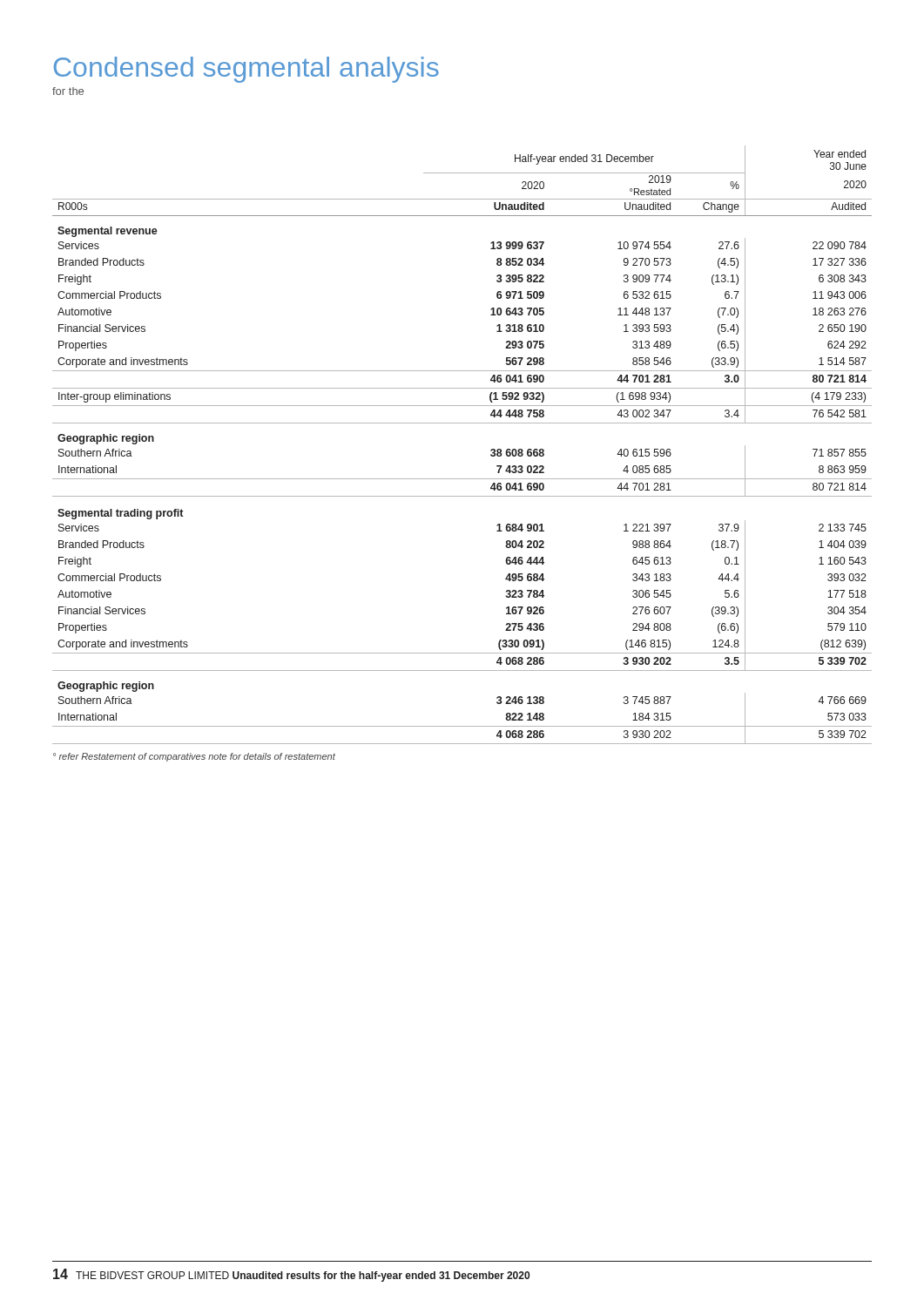924x1307 pixels.
Task: Point to the block starting "Condensed segmental analysis for the"
Action: click(x=246, y=70)
